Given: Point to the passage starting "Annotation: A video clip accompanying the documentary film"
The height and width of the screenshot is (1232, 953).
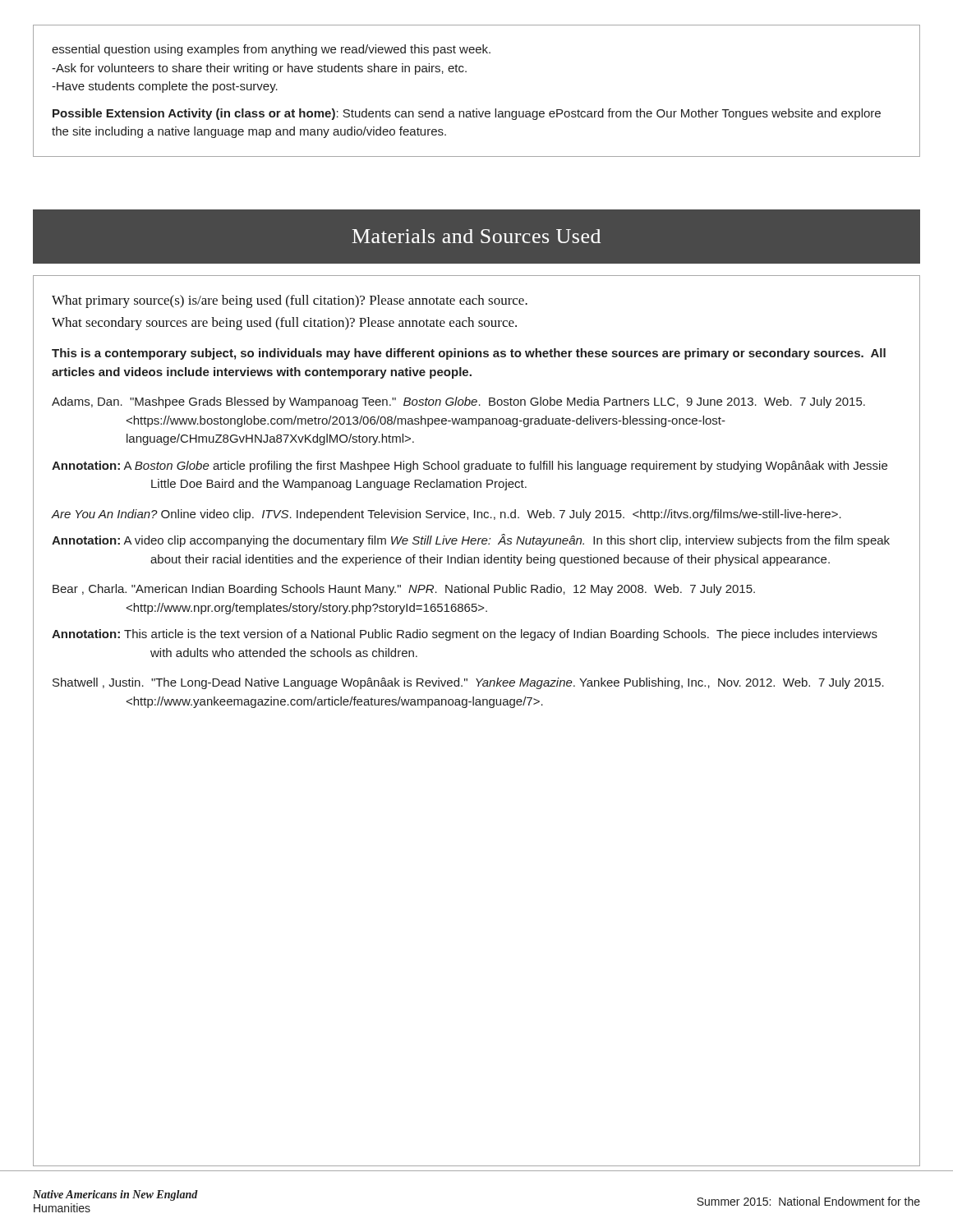Looking at the screenshot, I should [471, 550].
